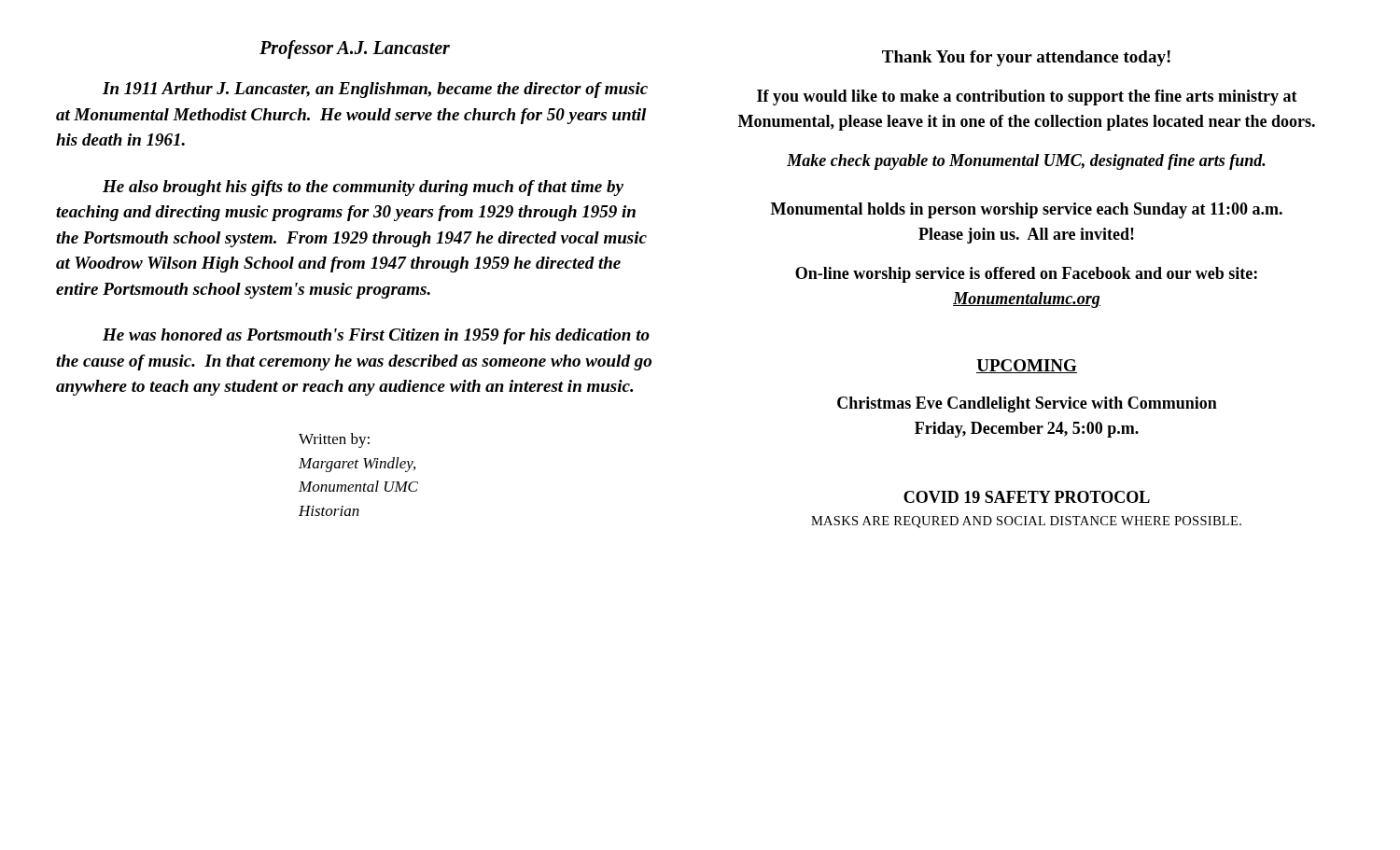1400x850 pixels.
Task: Click the section header
Action: coord(1027,365)
